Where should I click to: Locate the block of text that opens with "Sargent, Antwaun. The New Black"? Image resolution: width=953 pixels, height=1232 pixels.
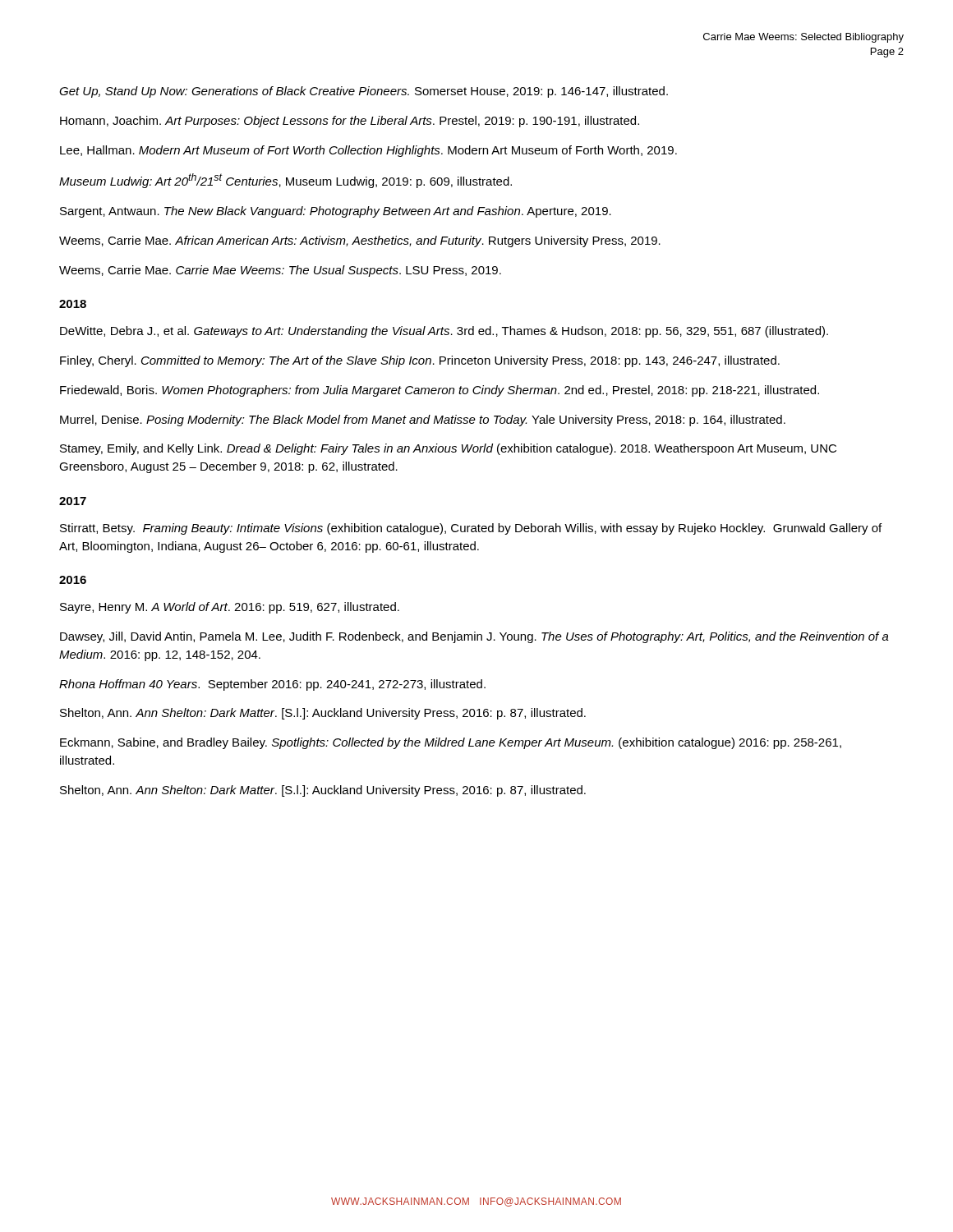[336, 211]
